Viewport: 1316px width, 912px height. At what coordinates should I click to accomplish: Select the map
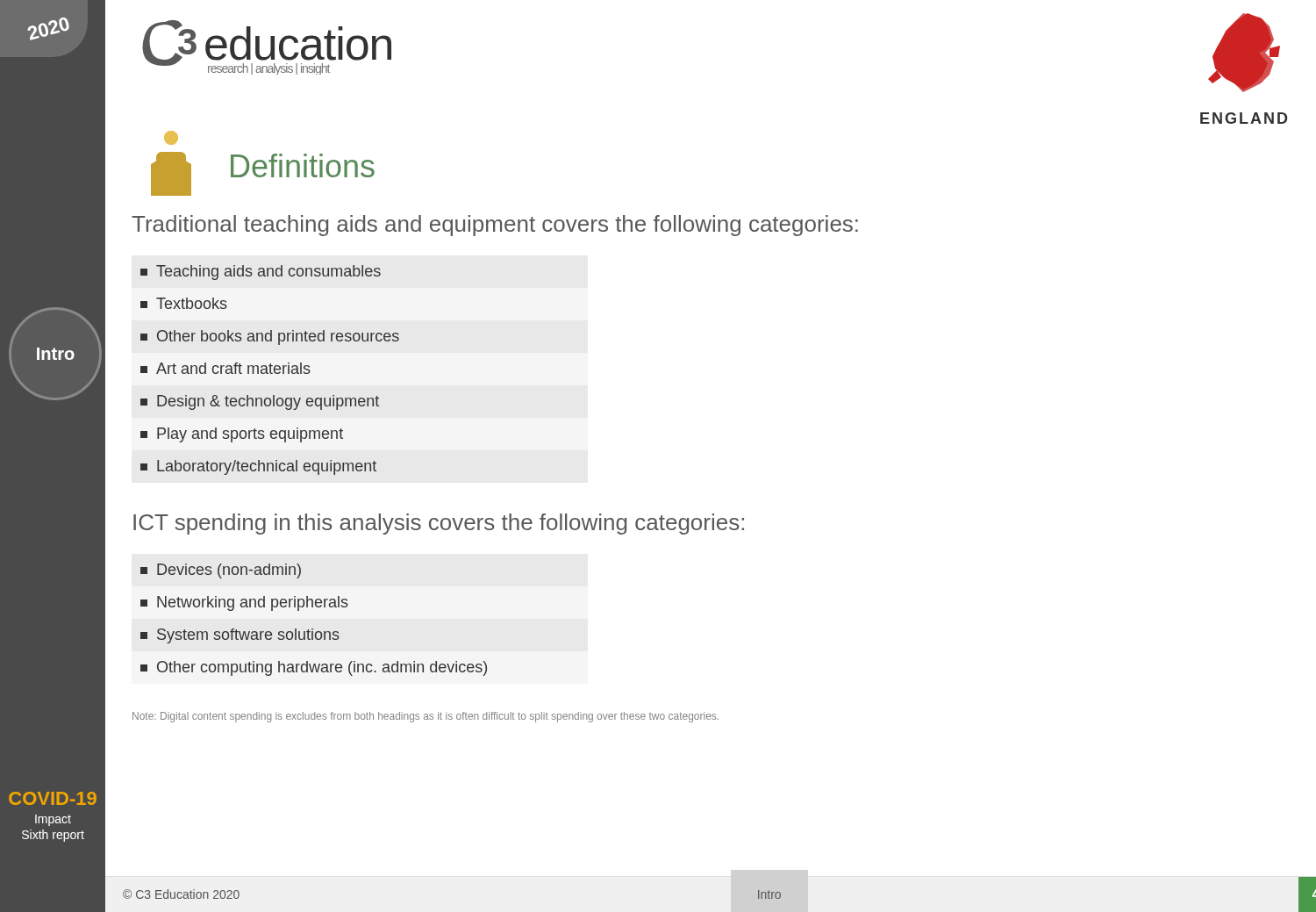coord(1244,68)
